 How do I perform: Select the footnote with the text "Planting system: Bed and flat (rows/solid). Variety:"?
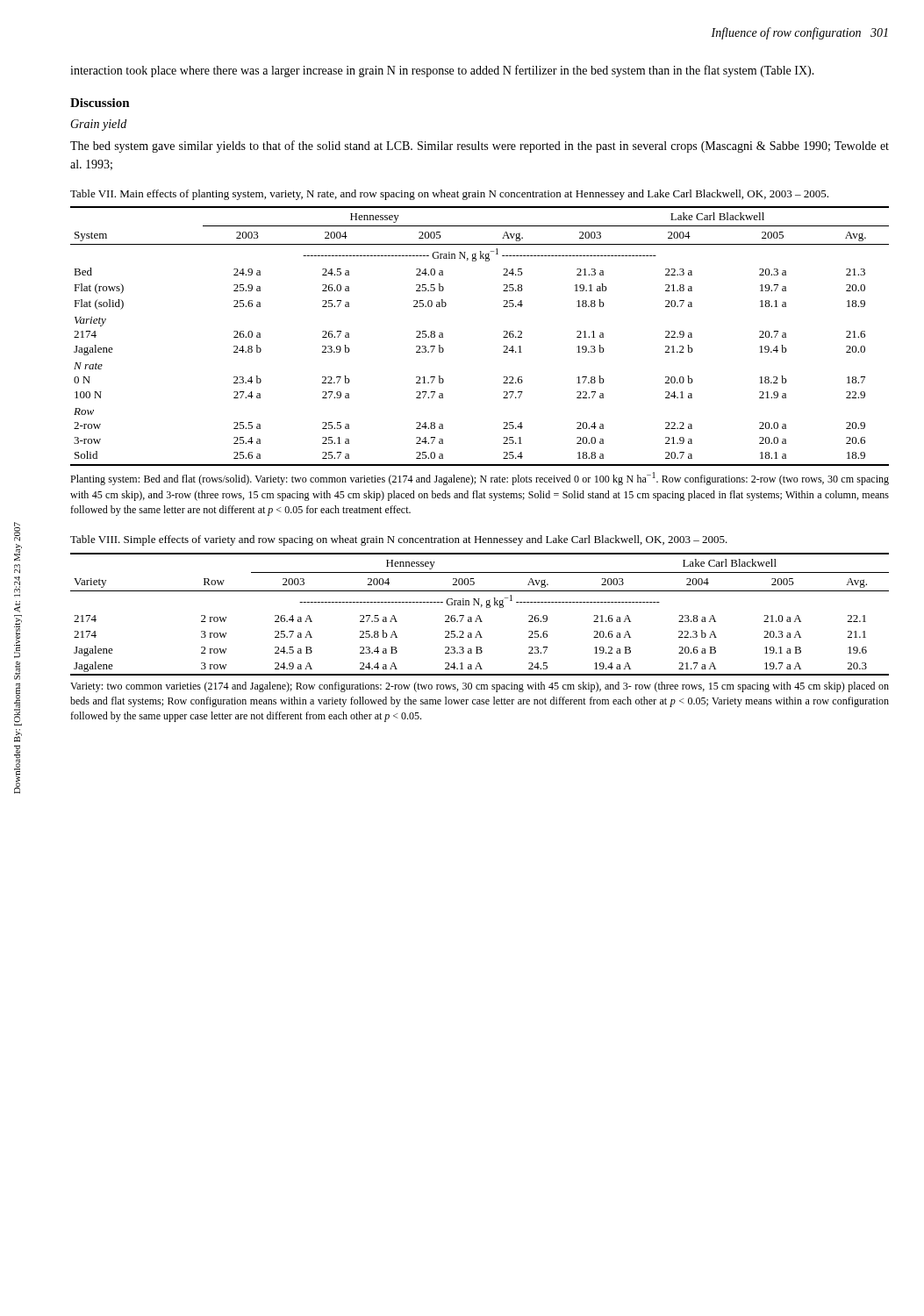480,493
